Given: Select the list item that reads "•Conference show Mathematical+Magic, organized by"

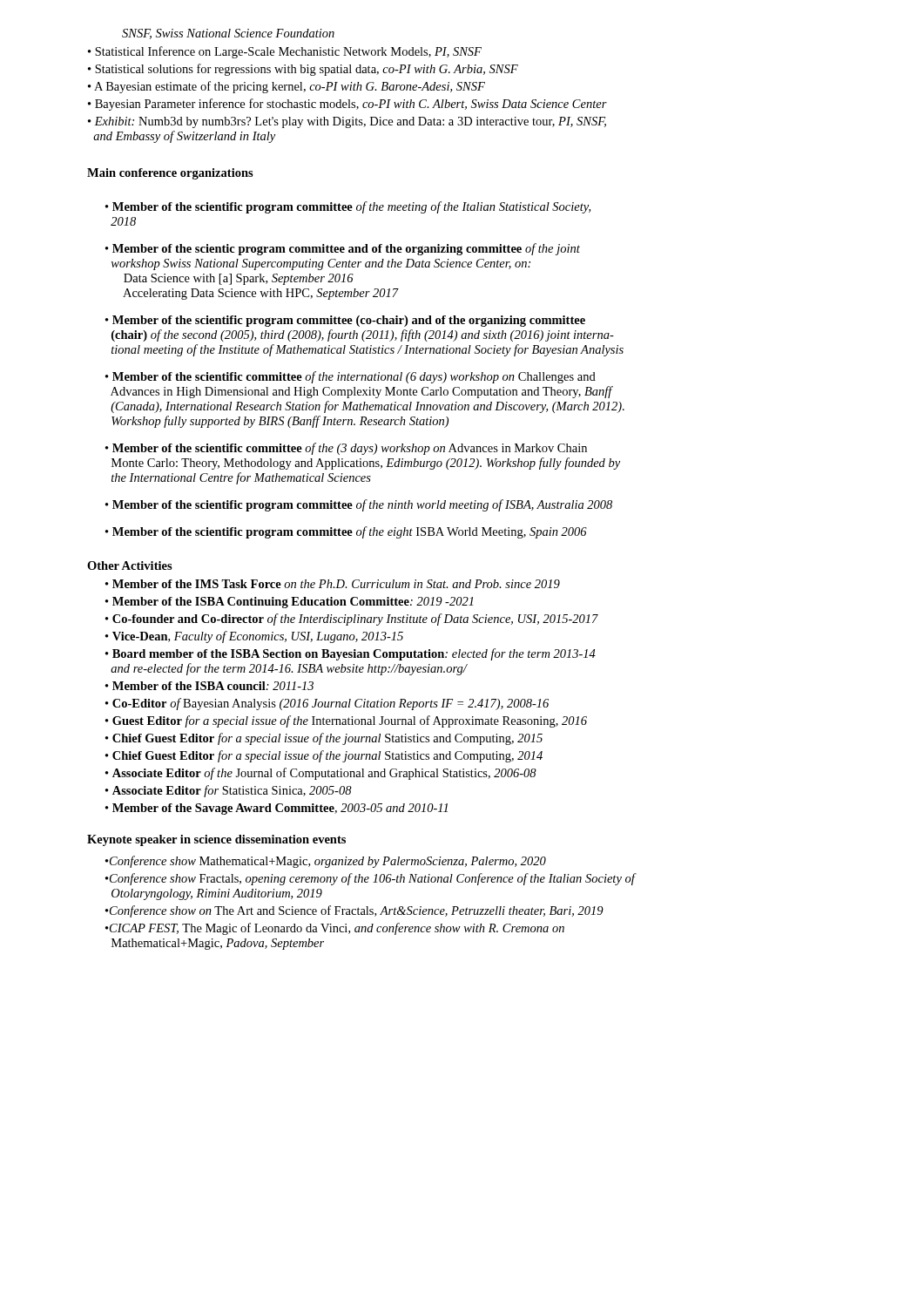Looking at the screenshot, I should (x=325, y=861).
